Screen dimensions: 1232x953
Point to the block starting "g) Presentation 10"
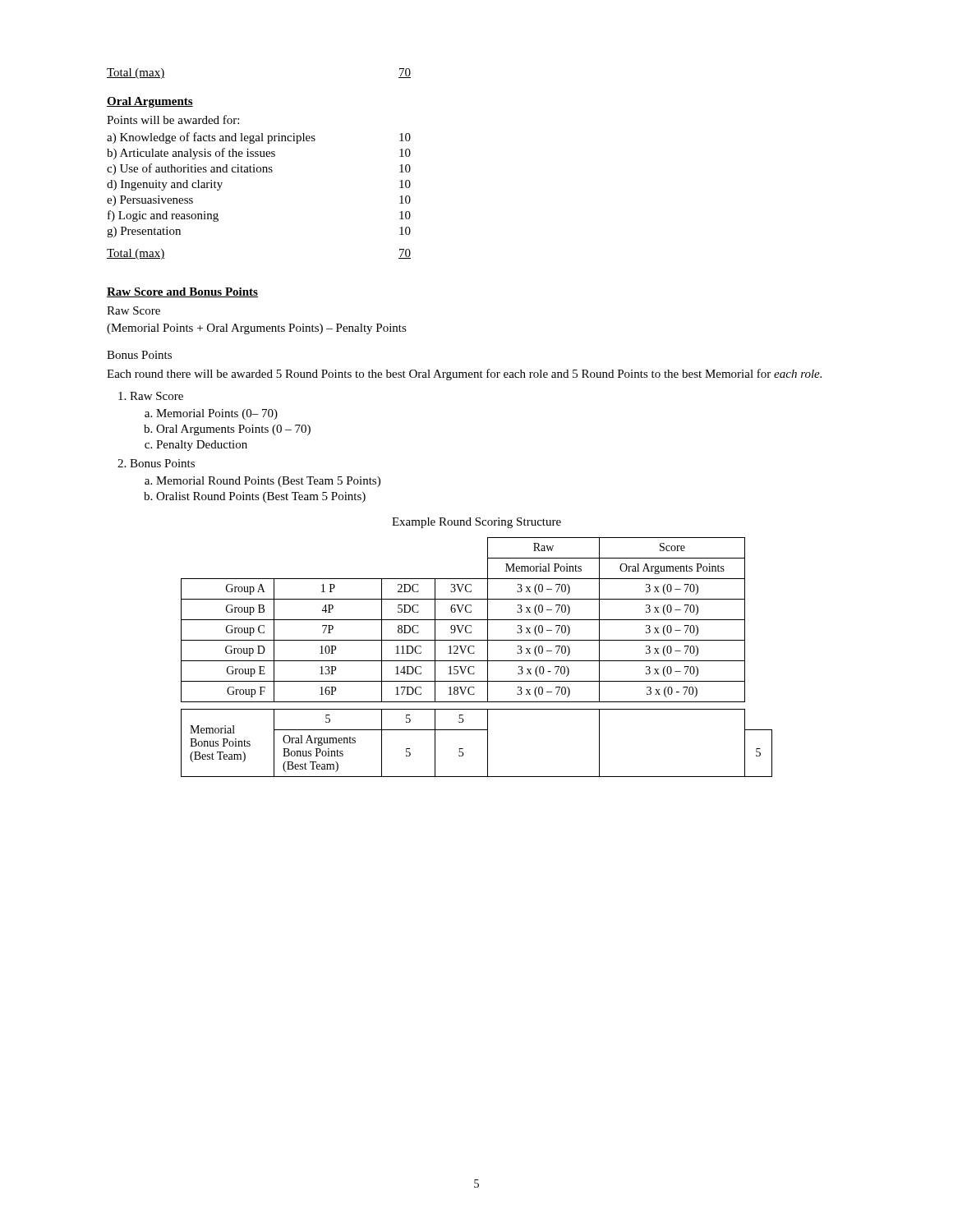tap(142, 232)
